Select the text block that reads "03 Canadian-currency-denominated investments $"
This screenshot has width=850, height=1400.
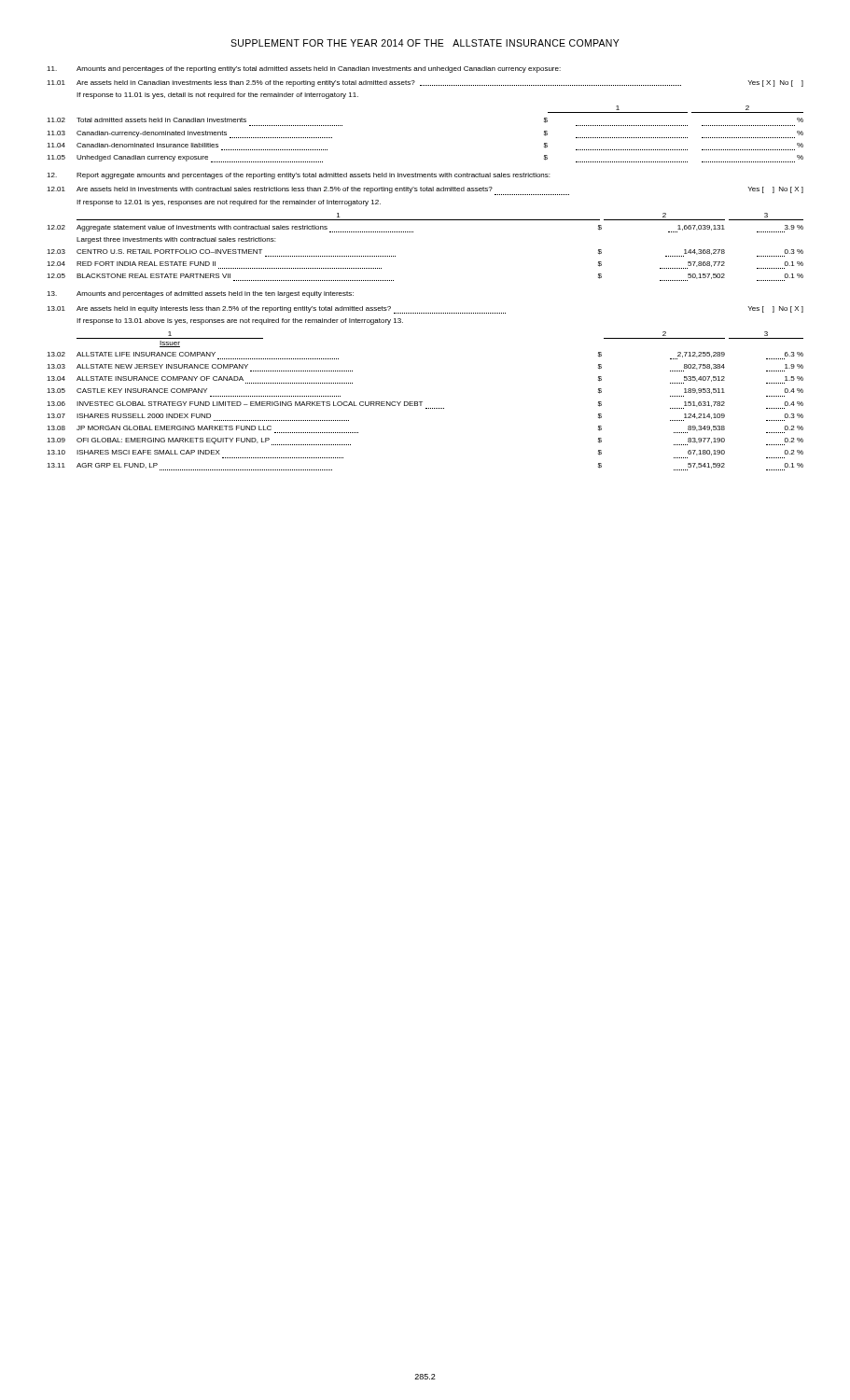(x=56, y=135)
